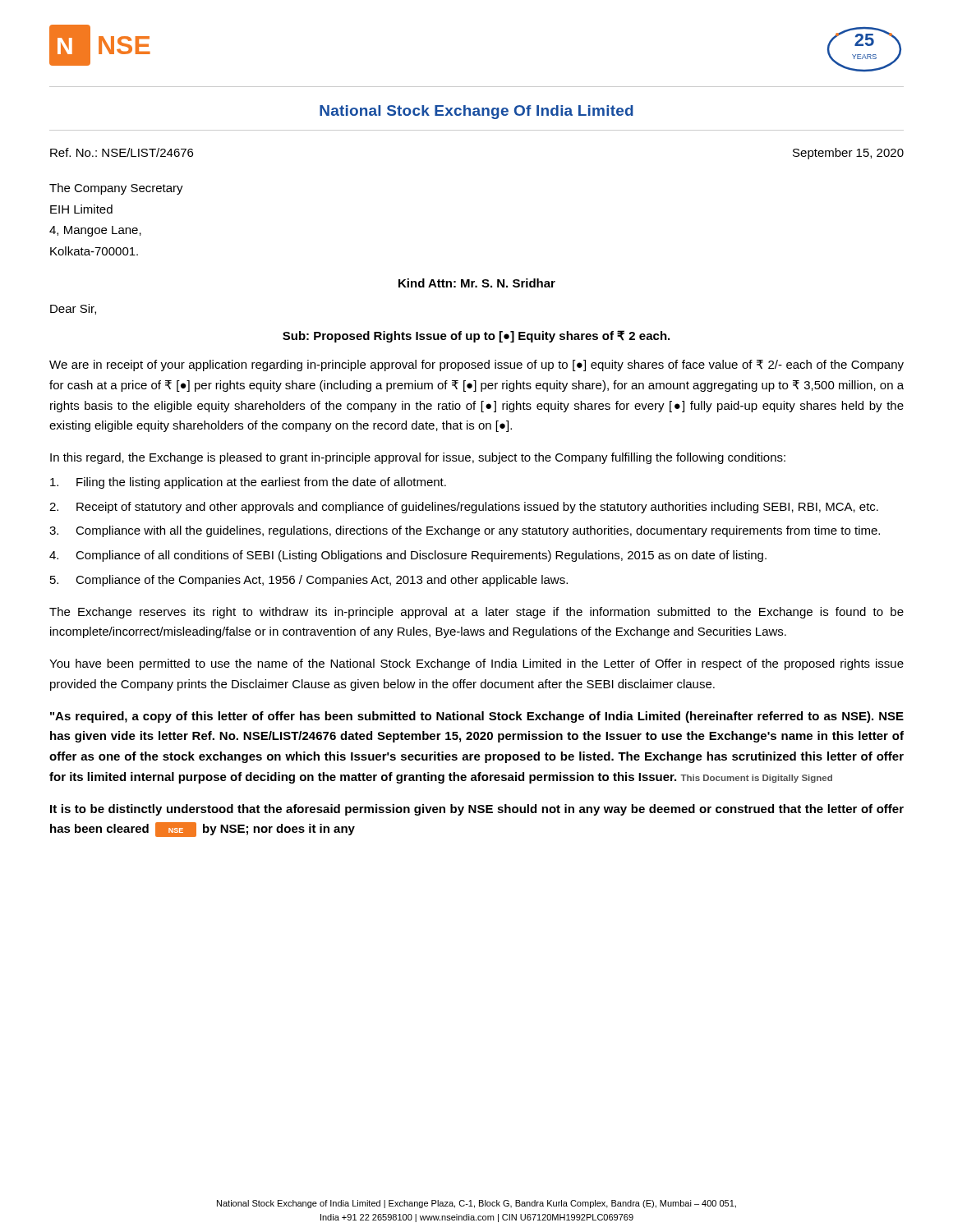This screenshot has height=1232, width=953.
Task: Find the list item that says "4. Compliance of all conditions of SEBI (Listing"
Action: click(476, 556)
